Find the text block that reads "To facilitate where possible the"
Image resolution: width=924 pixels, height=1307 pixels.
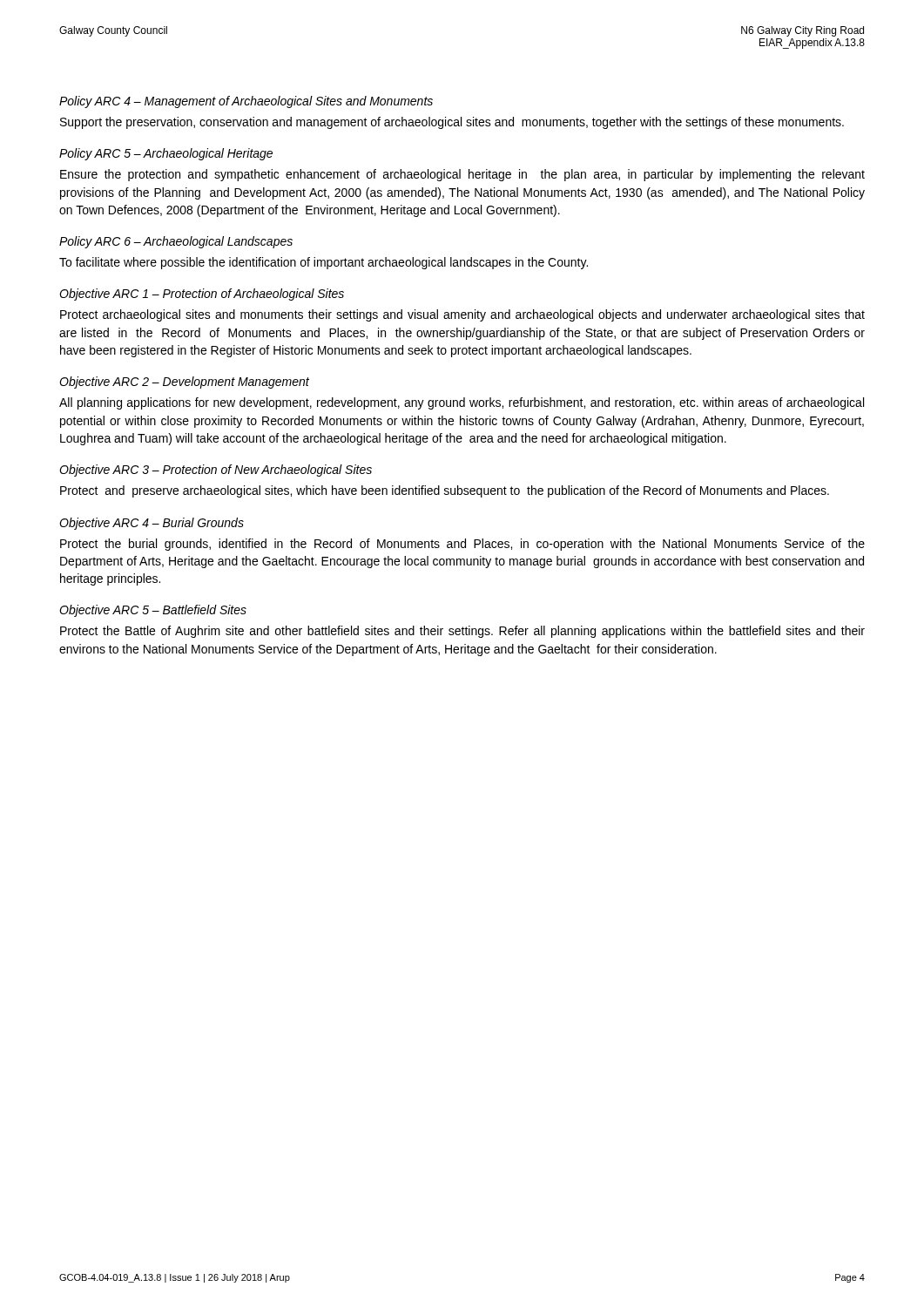pyautogui.click(x=324, y=262)
